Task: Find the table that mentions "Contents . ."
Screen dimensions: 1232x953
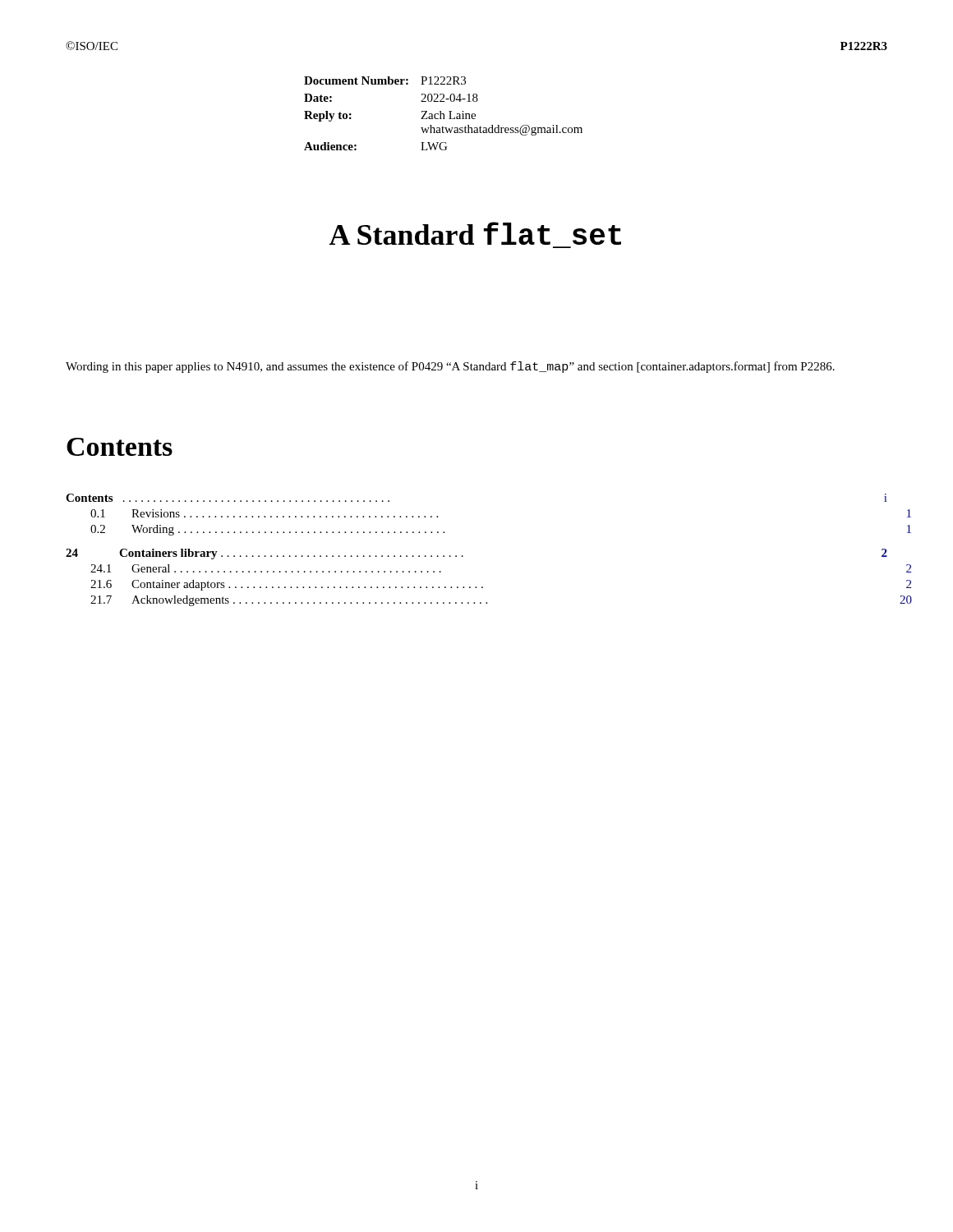Action: (476, 550)
